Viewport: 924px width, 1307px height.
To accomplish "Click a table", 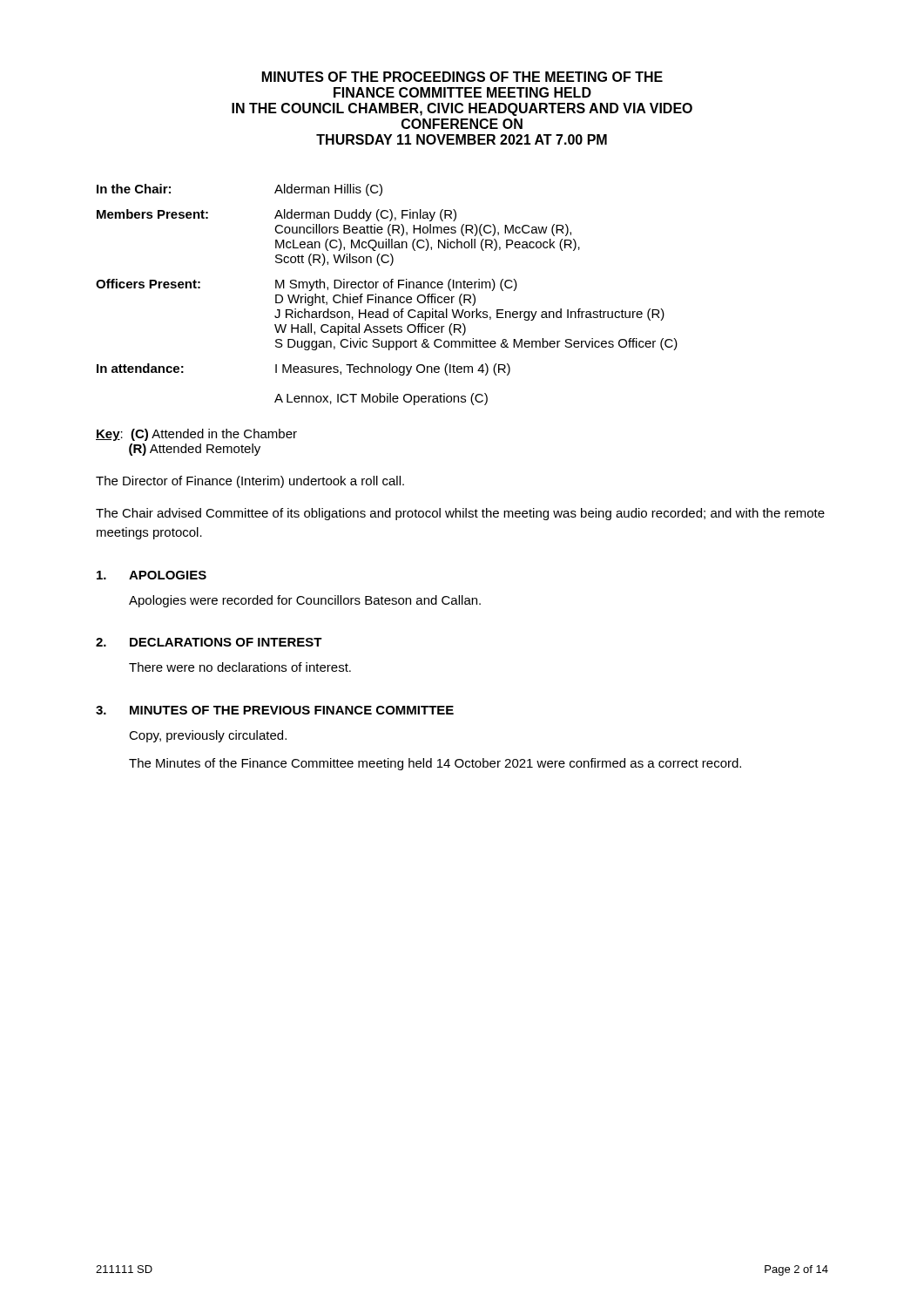I will point(462,293).
